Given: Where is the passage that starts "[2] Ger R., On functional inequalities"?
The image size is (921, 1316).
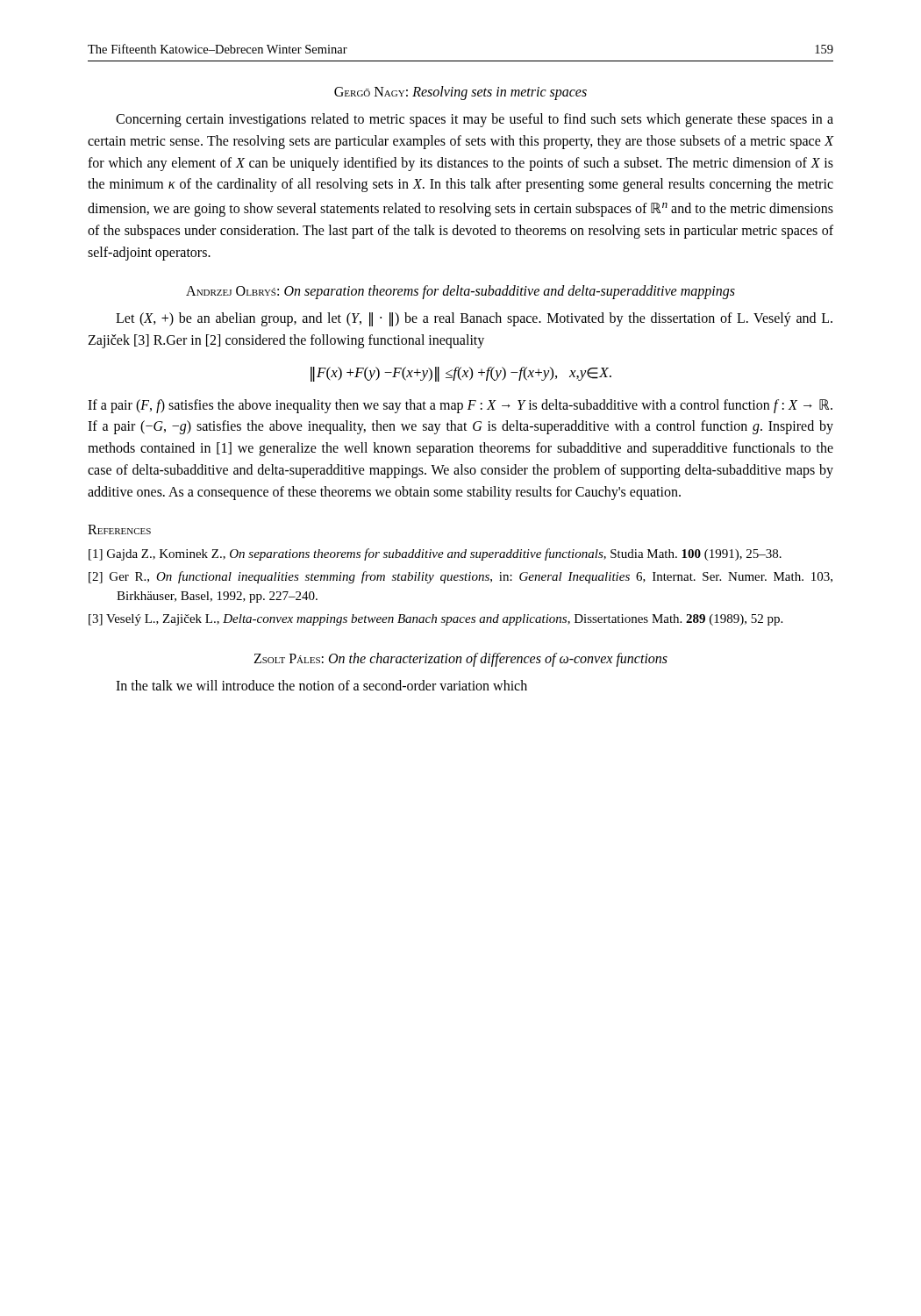Looking at the screenshot, I should point(460,586).
